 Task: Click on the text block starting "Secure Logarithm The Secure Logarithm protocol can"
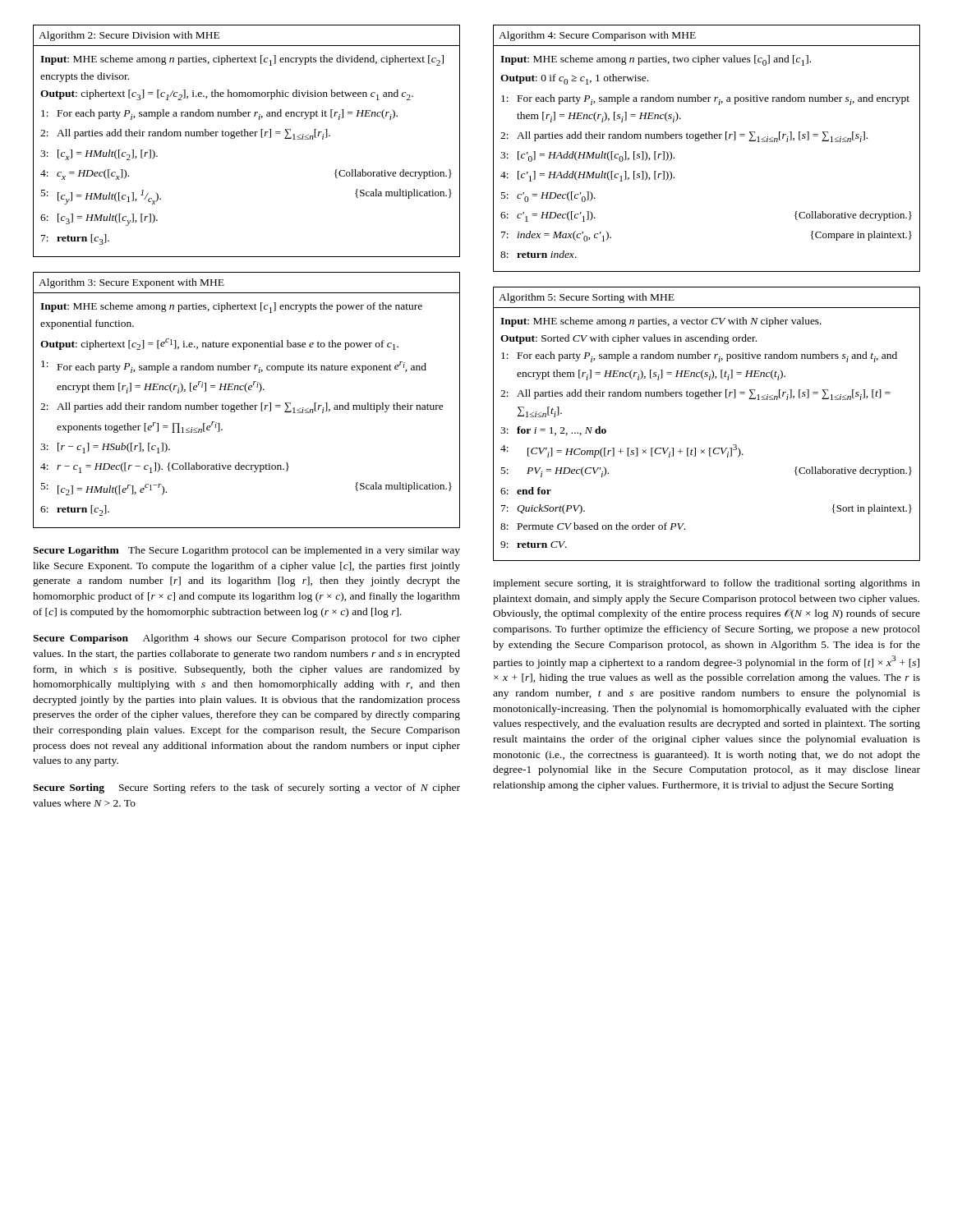pos(246,581)
